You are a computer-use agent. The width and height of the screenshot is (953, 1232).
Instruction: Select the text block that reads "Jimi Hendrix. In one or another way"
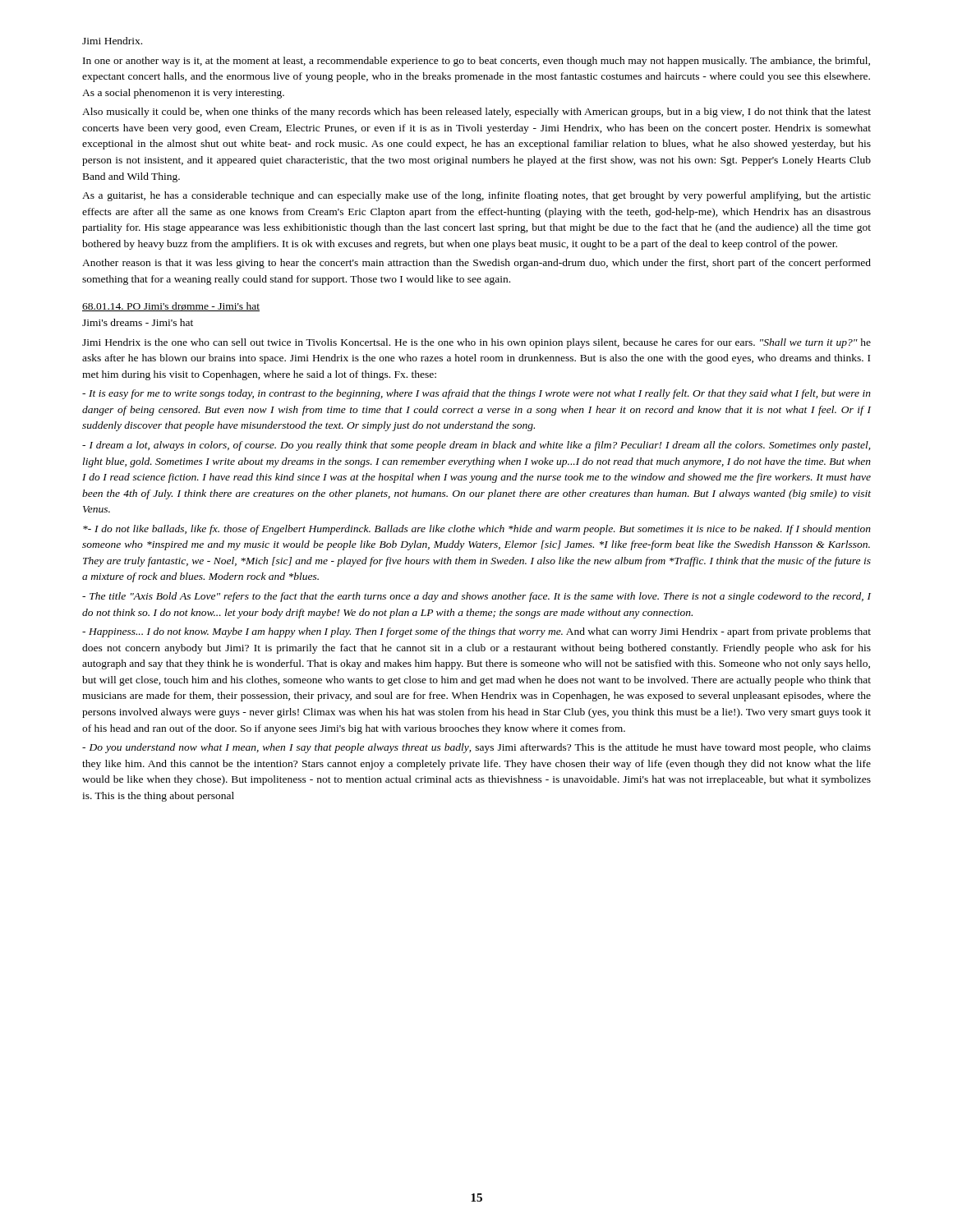click(476, 160)
